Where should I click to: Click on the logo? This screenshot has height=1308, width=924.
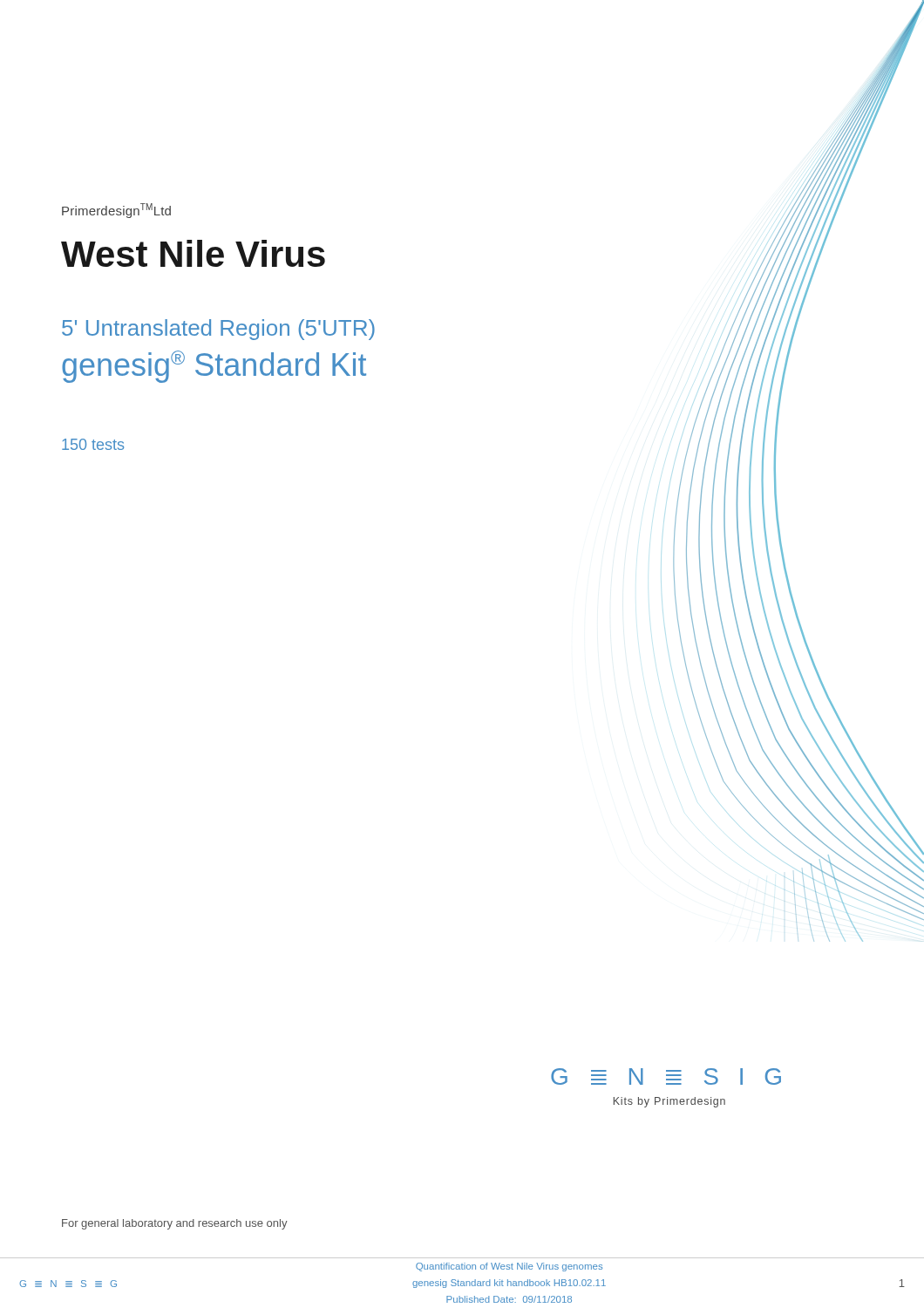[670, 1085]
